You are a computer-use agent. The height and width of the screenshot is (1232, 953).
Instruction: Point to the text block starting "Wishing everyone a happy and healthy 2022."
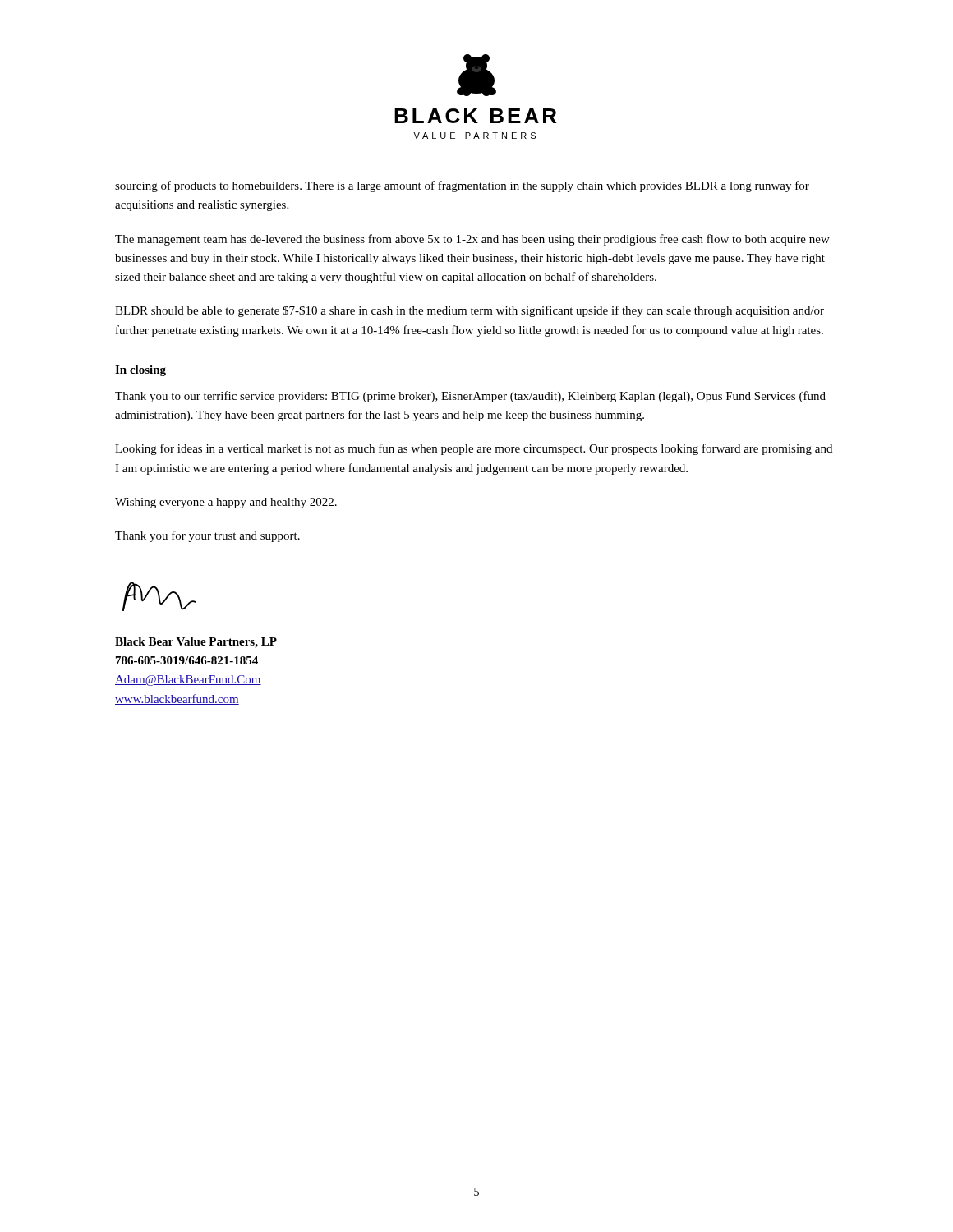point(226,502)
